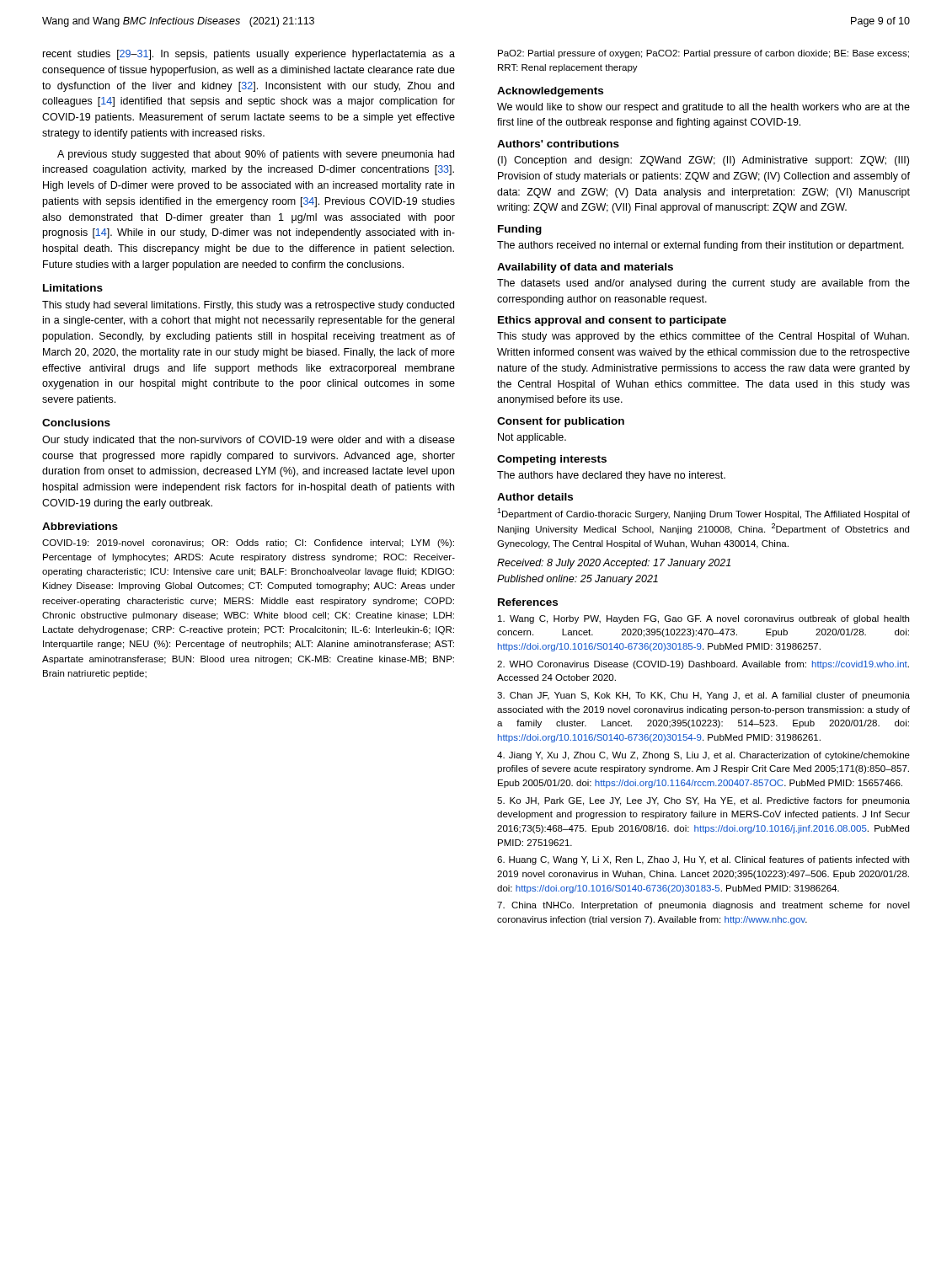
Task: Select the region starting "Wang C, Horby"
Action: [x=703, y=633]
